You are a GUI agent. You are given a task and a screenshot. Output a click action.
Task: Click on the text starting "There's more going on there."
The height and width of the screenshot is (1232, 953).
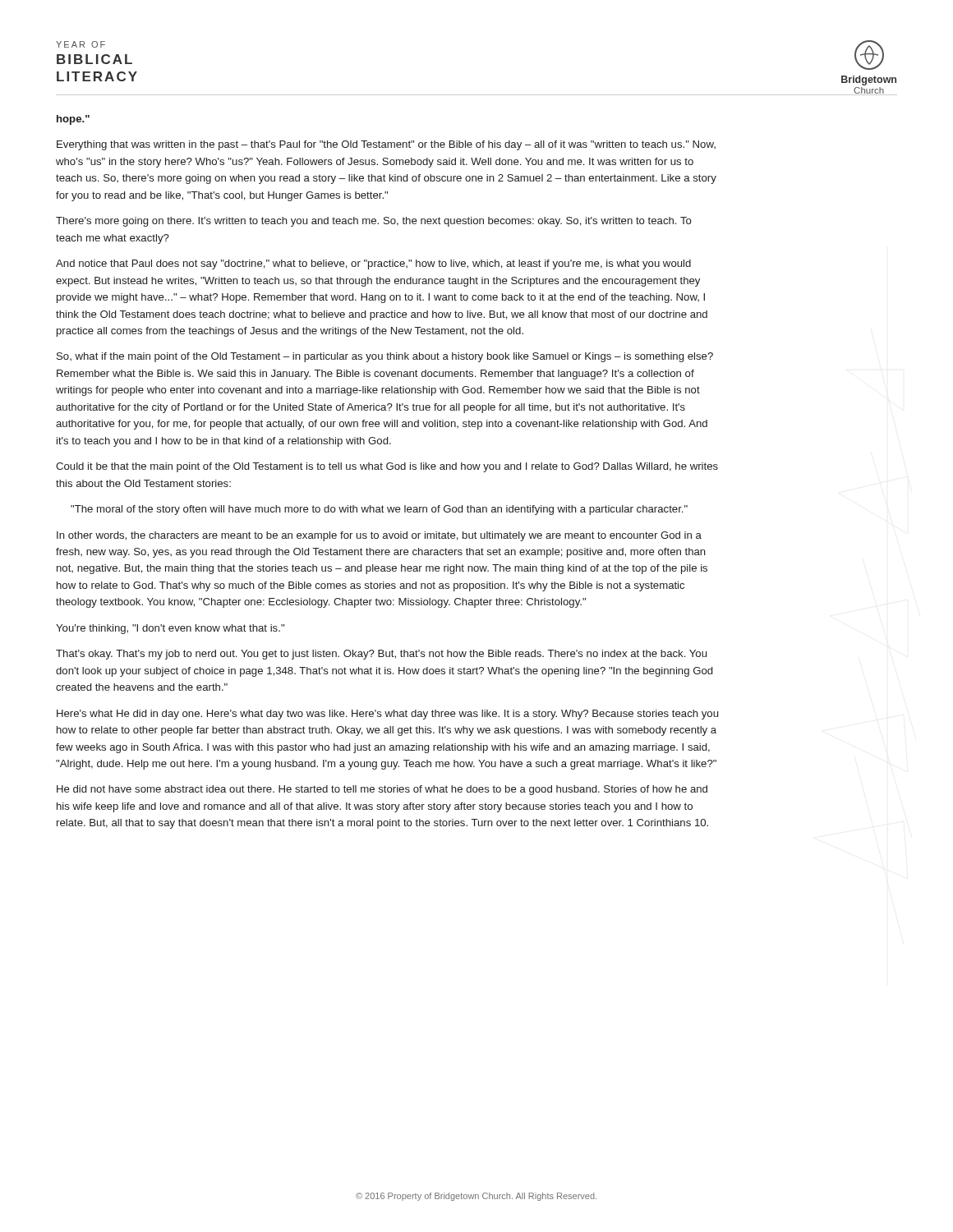(x=387, y=230)
